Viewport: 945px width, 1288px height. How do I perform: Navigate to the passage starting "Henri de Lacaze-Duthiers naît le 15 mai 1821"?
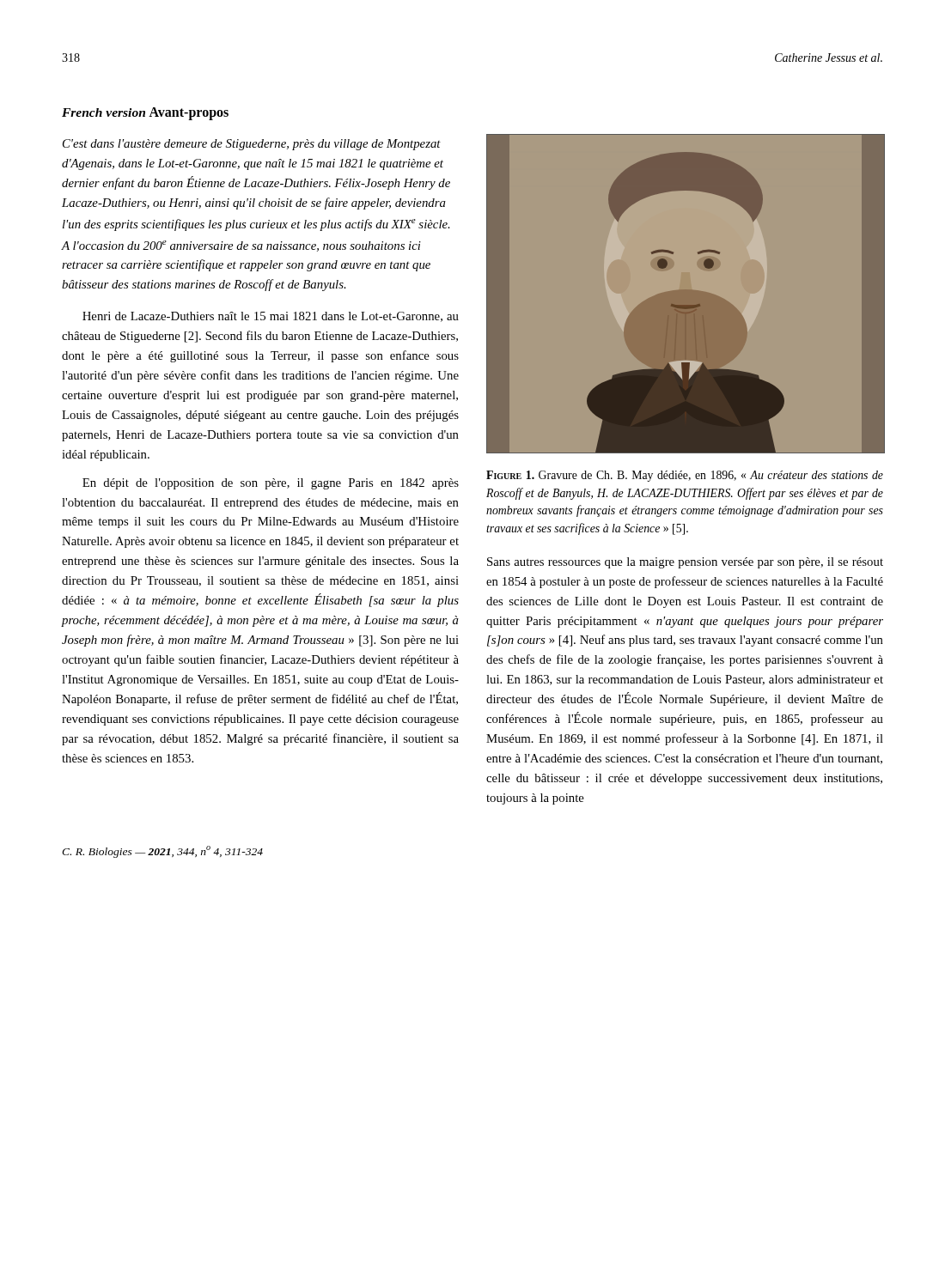point(260,537)
